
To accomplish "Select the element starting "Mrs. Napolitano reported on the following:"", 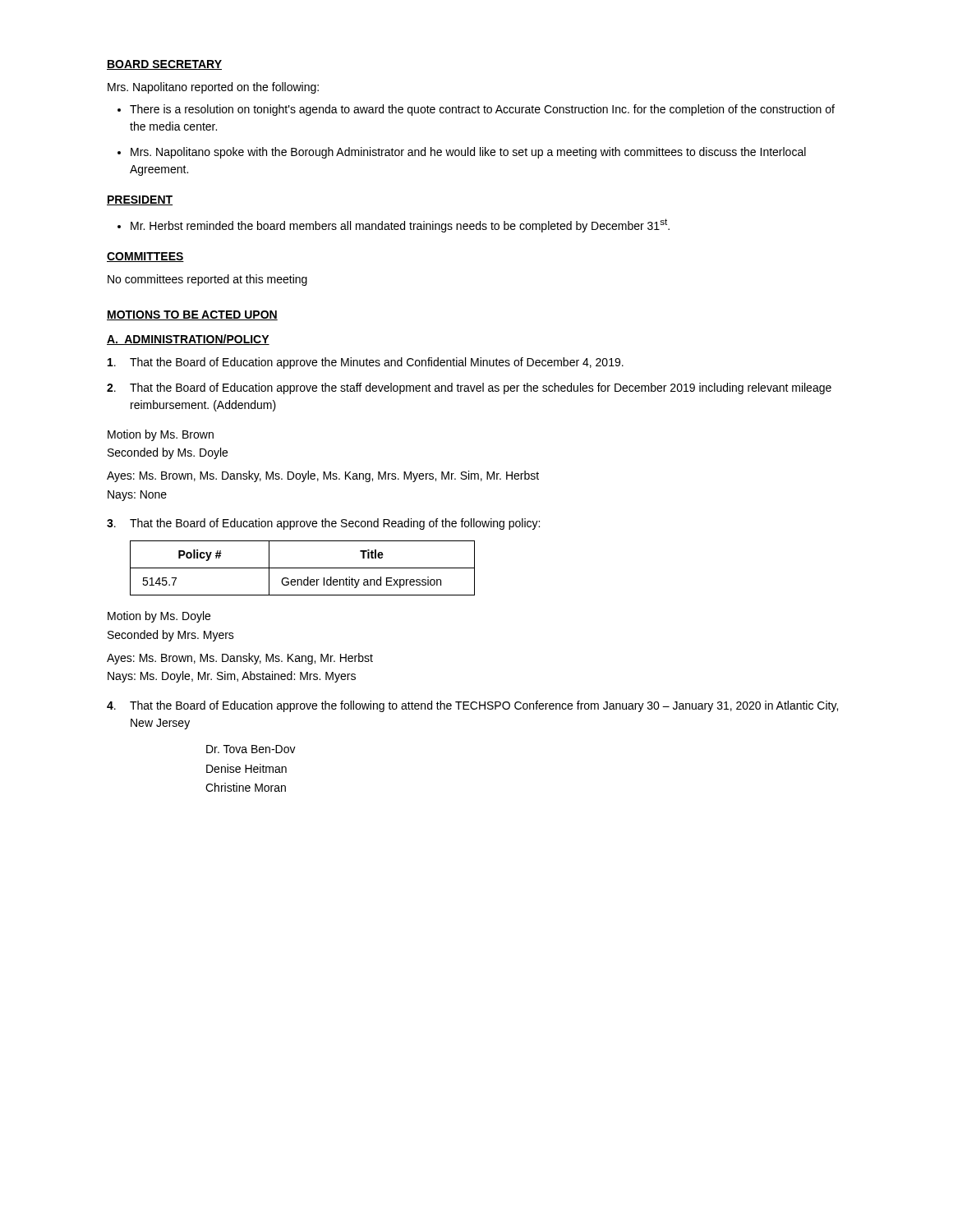I will 213,87.
